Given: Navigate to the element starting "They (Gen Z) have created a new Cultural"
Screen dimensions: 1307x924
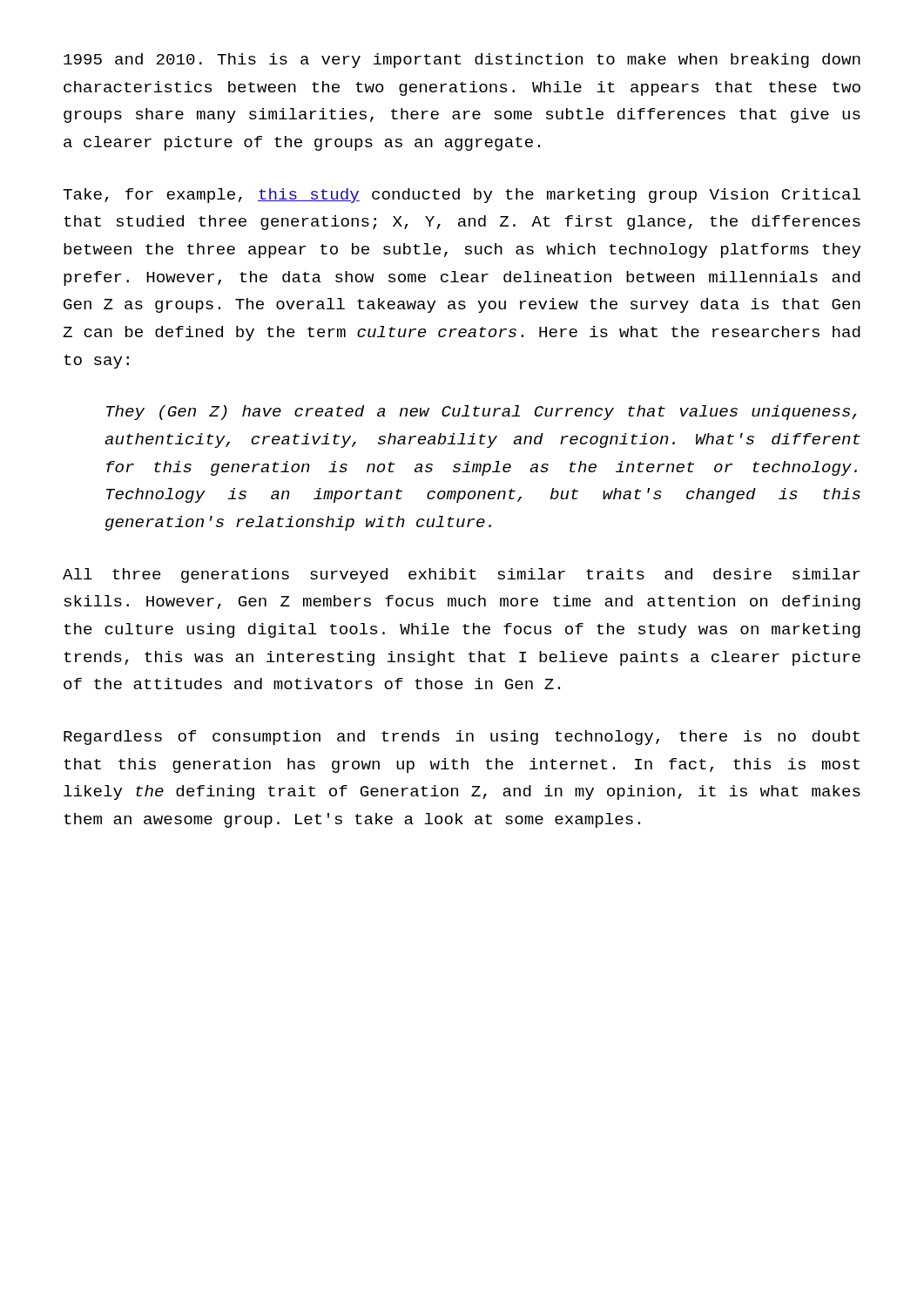Looking at the screenshot, I should pos(483,468).
